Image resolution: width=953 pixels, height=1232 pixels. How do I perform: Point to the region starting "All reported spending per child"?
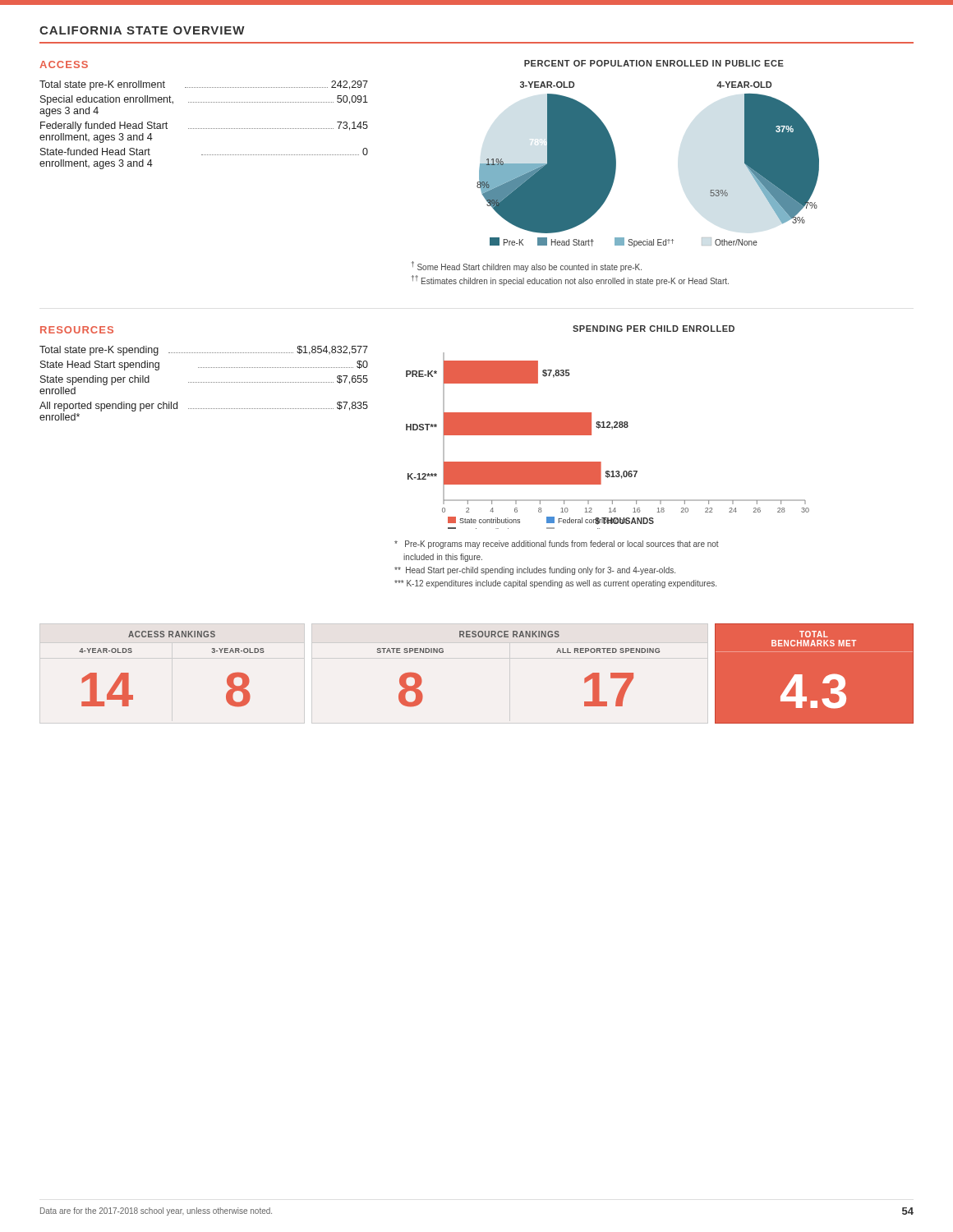tap(204, 411)
